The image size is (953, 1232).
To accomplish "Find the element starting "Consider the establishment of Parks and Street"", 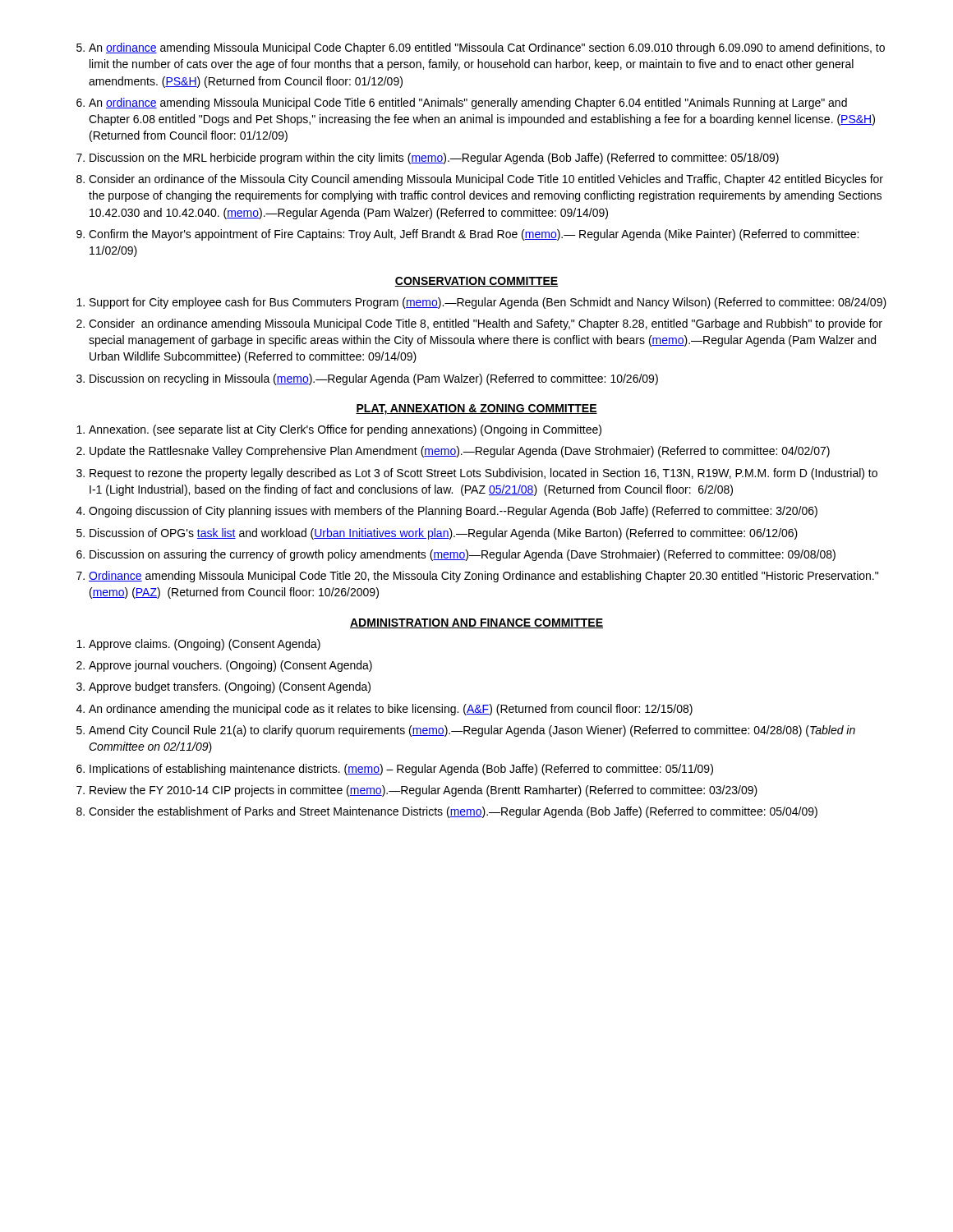I will [x=488, y=812].
